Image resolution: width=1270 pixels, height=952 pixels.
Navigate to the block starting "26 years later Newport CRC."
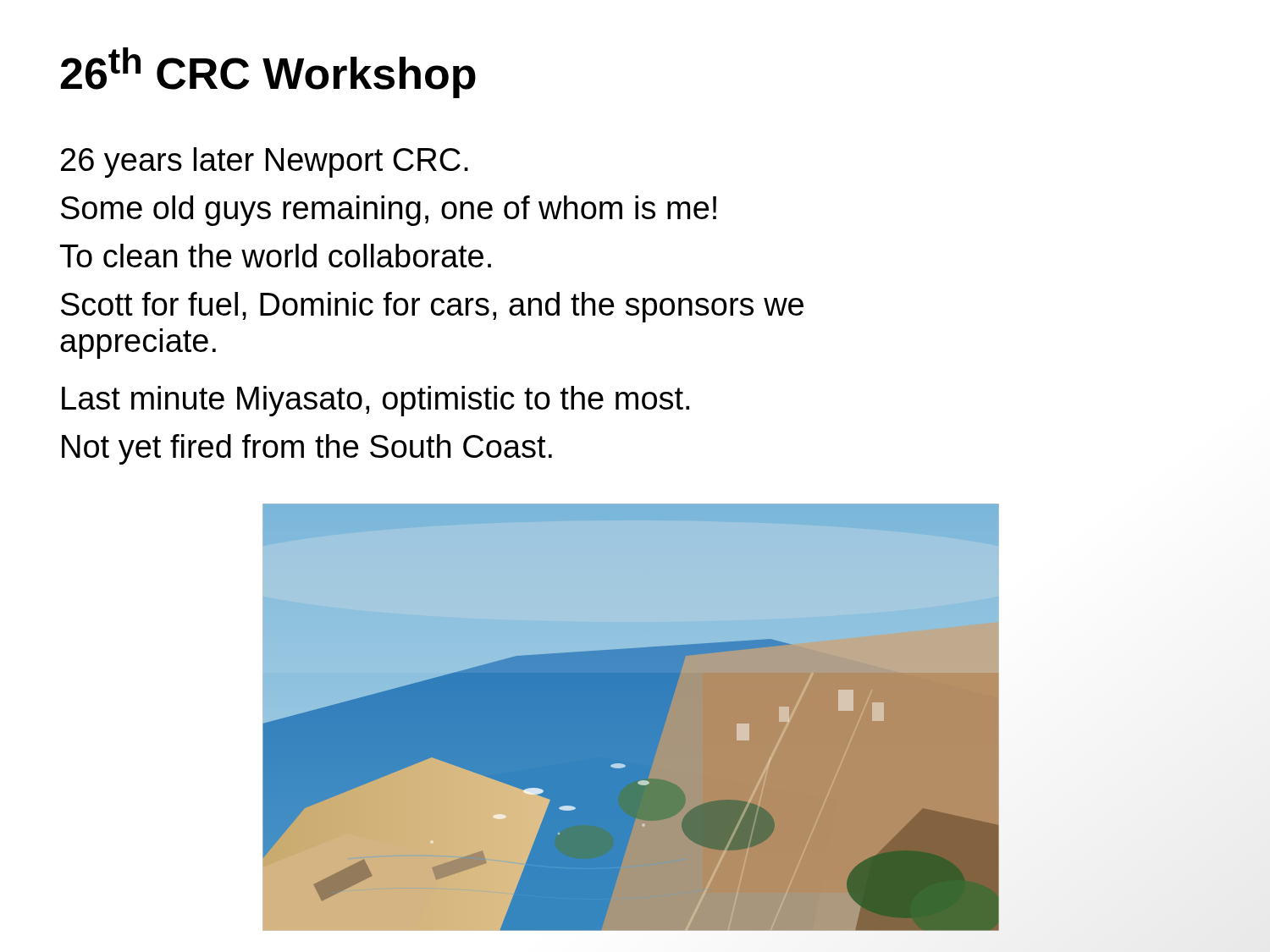tap(265, 160)
